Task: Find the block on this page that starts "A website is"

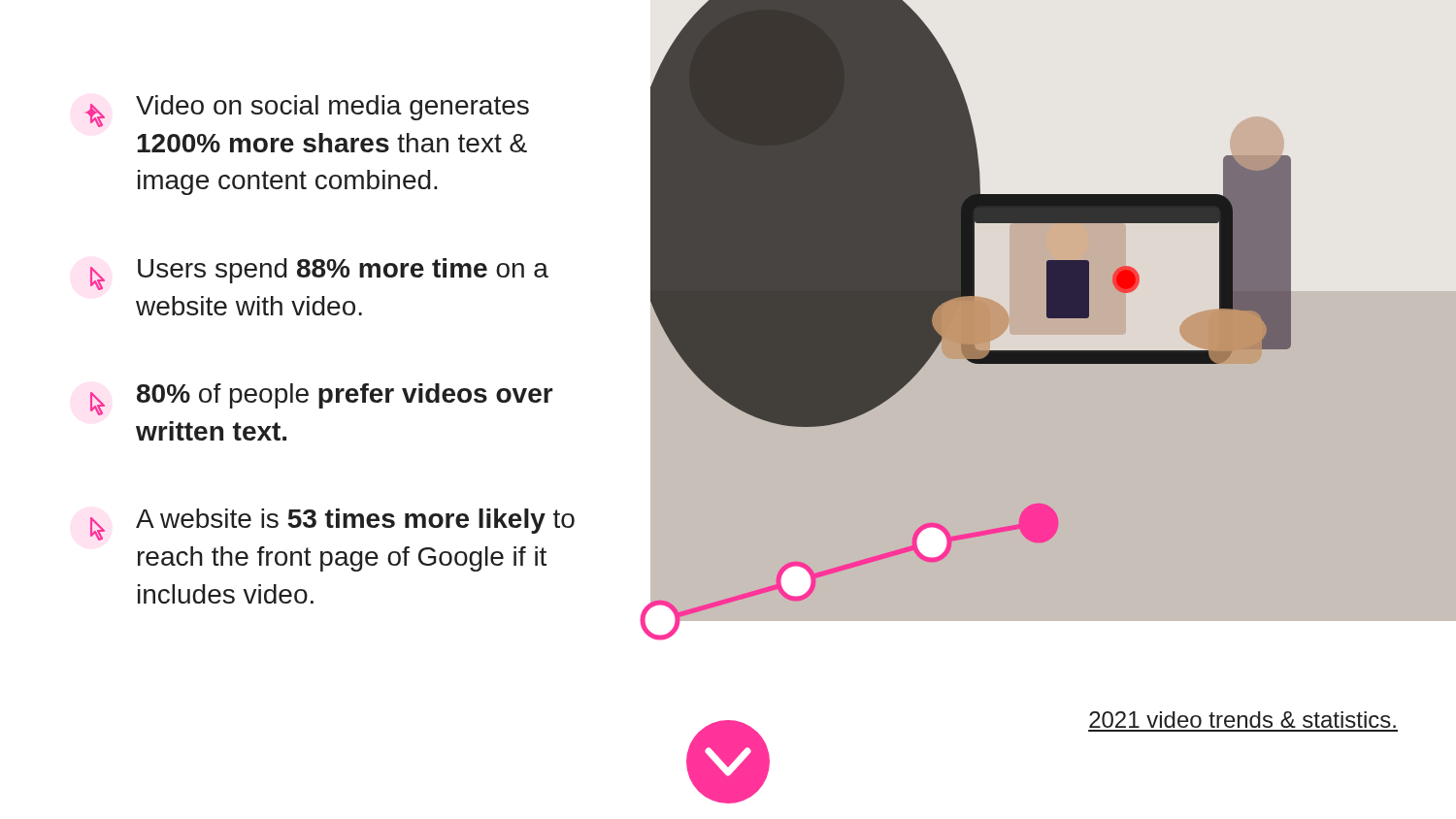Action: pyautogui.click(x=325, y=557)
